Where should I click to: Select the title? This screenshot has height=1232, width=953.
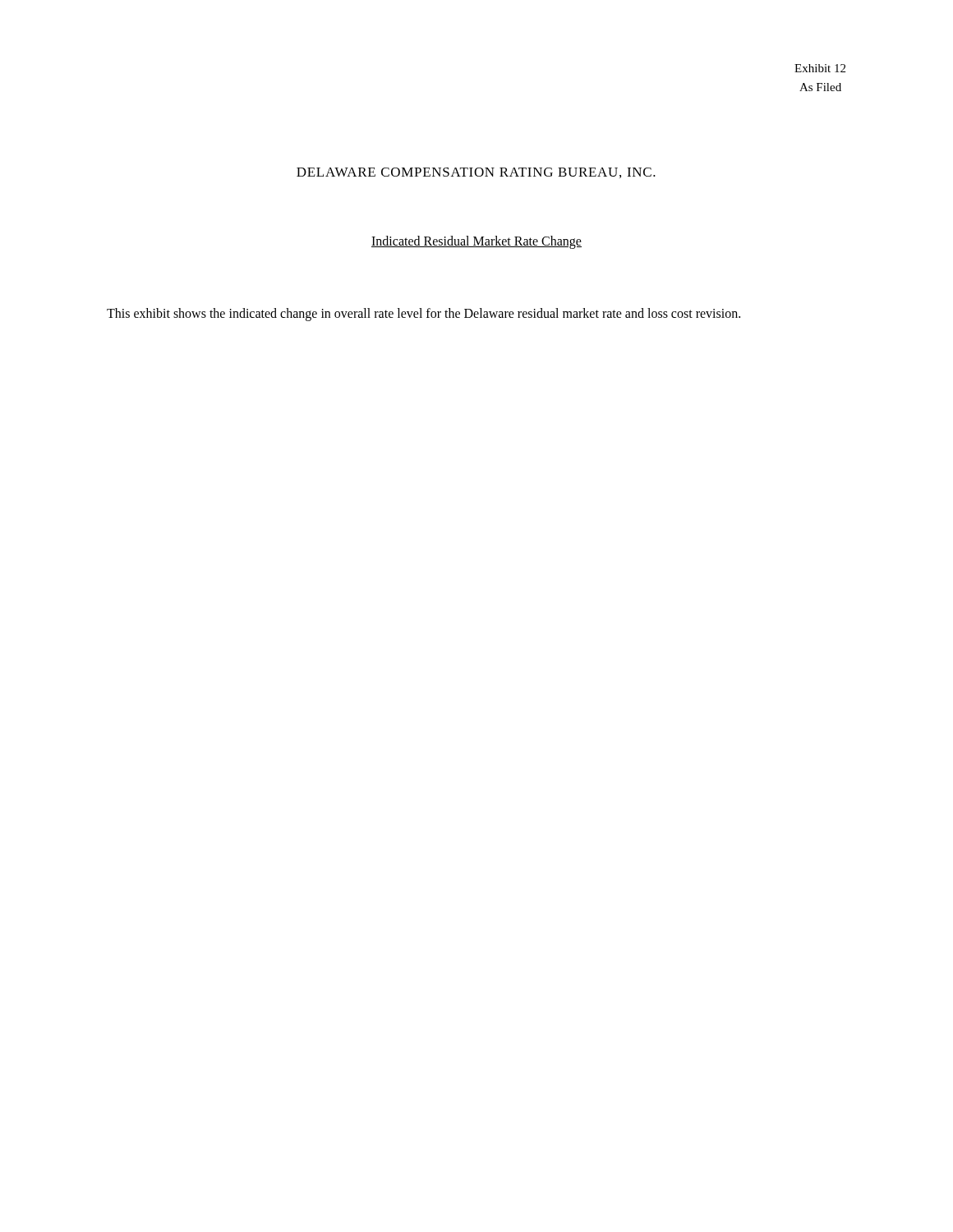[476, 172]
